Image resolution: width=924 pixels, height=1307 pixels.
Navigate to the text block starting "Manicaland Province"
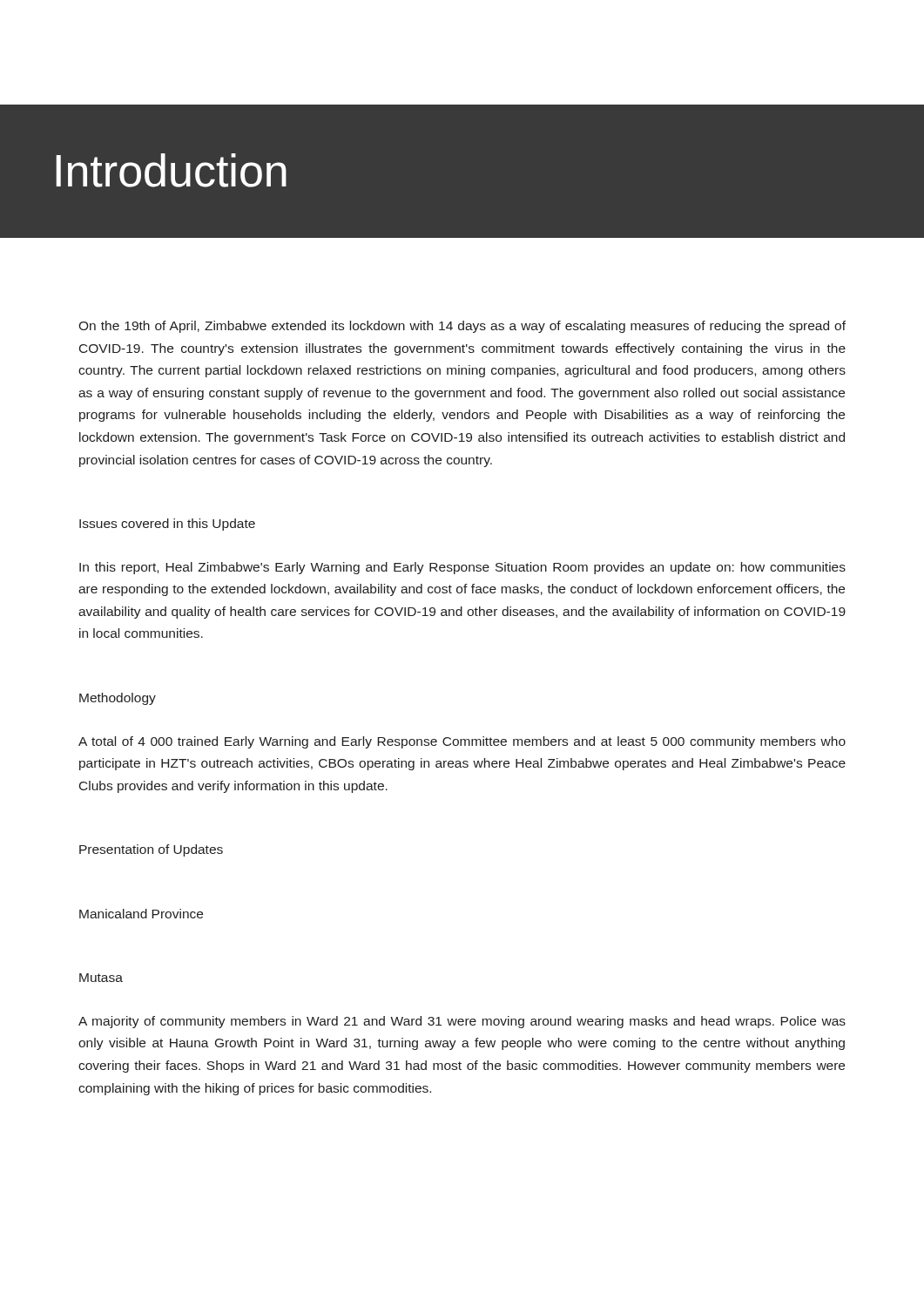141,913
